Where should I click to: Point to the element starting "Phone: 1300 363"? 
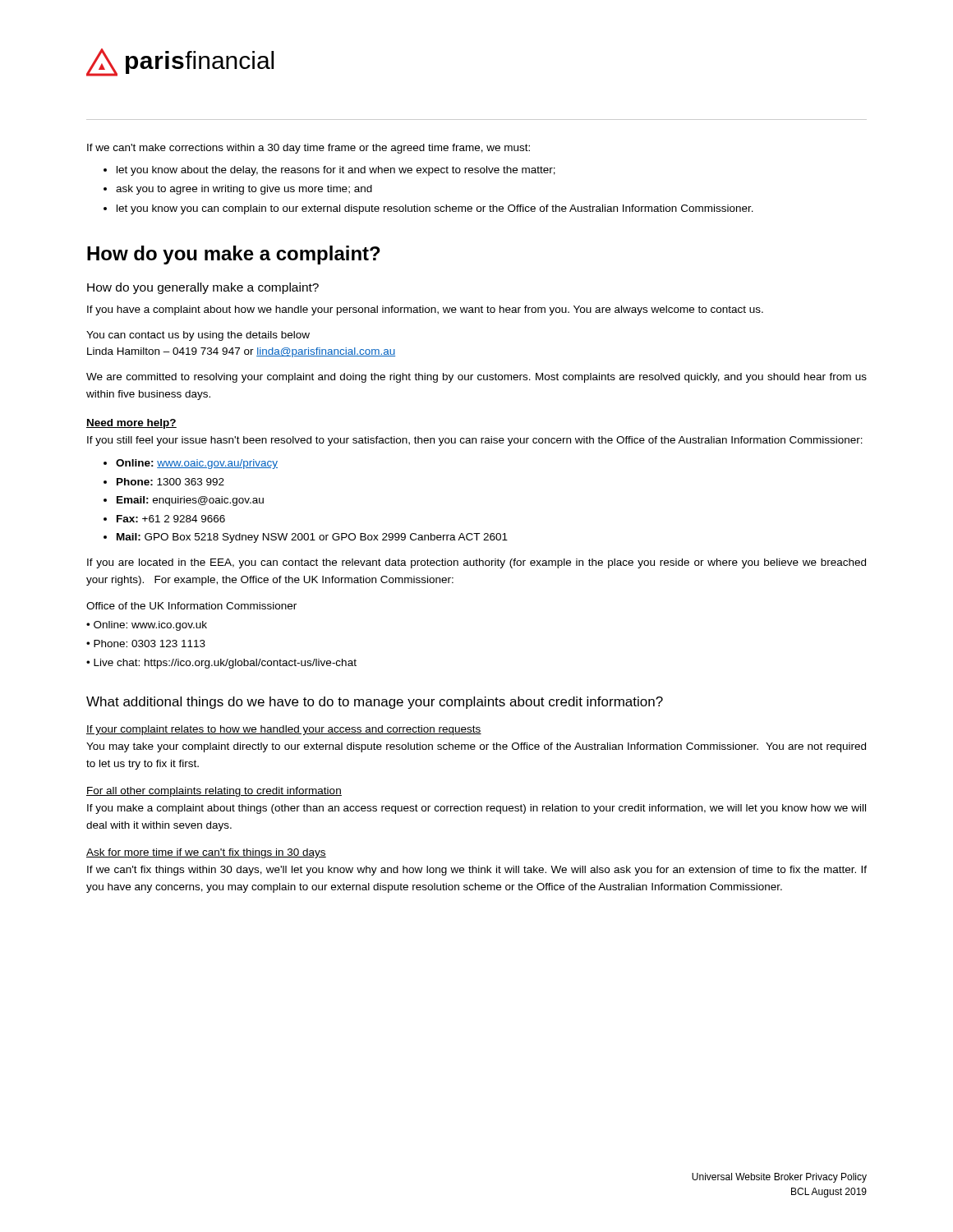[x=170, y=481]
